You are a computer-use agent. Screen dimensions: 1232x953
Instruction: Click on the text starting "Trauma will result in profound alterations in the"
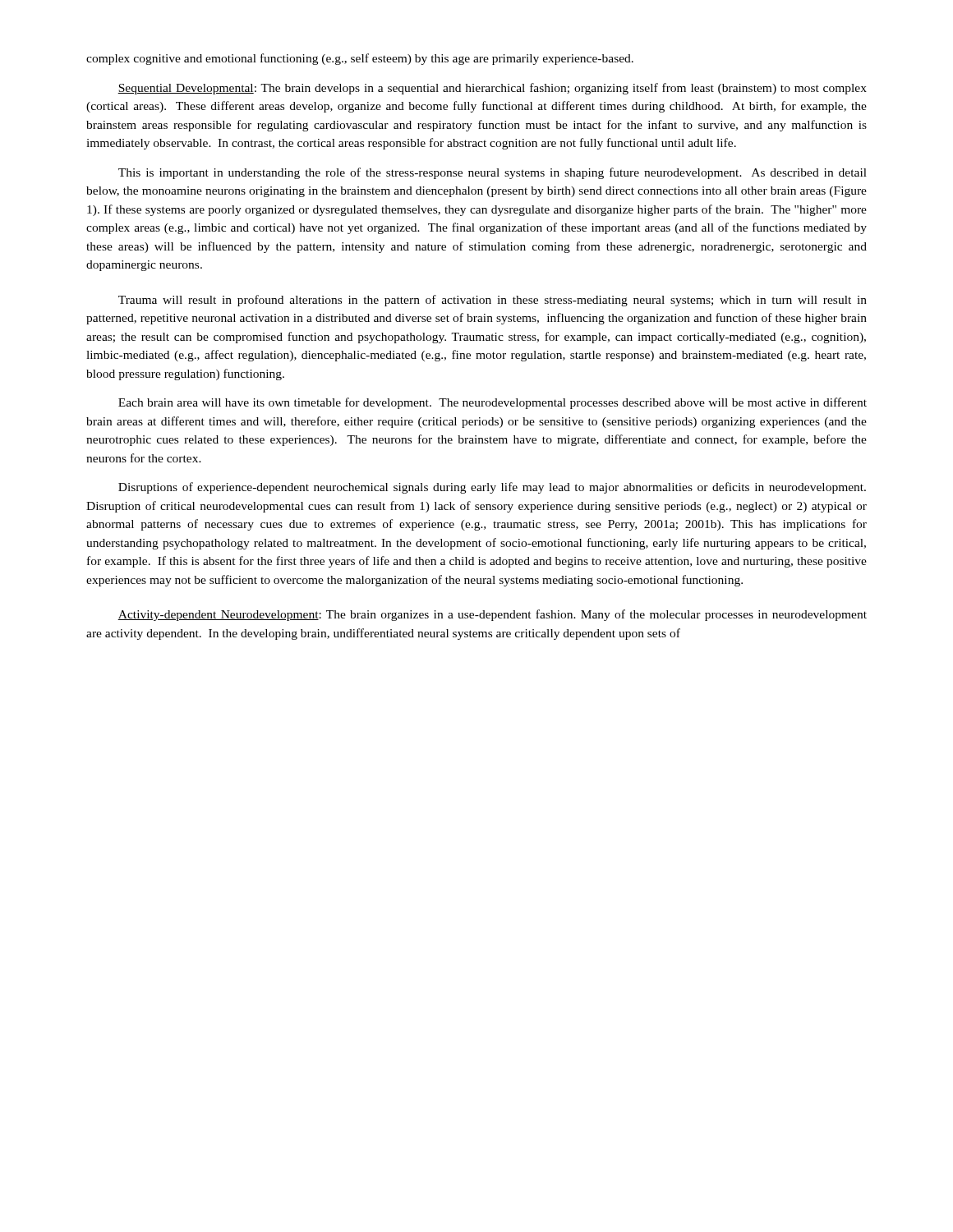coord(476,336)
